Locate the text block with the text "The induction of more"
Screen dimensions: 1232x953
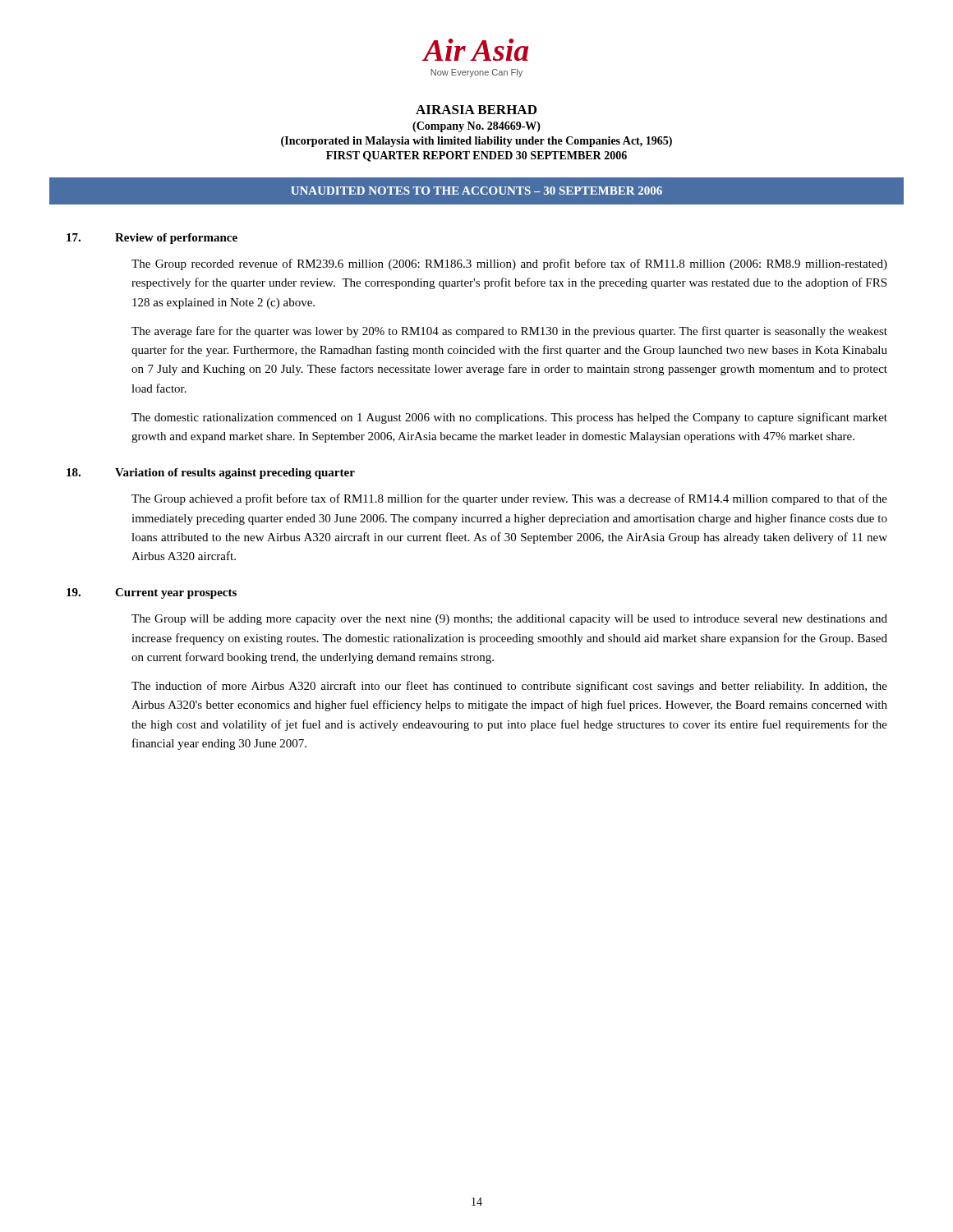pyautogui.click(x=509, y=714)
